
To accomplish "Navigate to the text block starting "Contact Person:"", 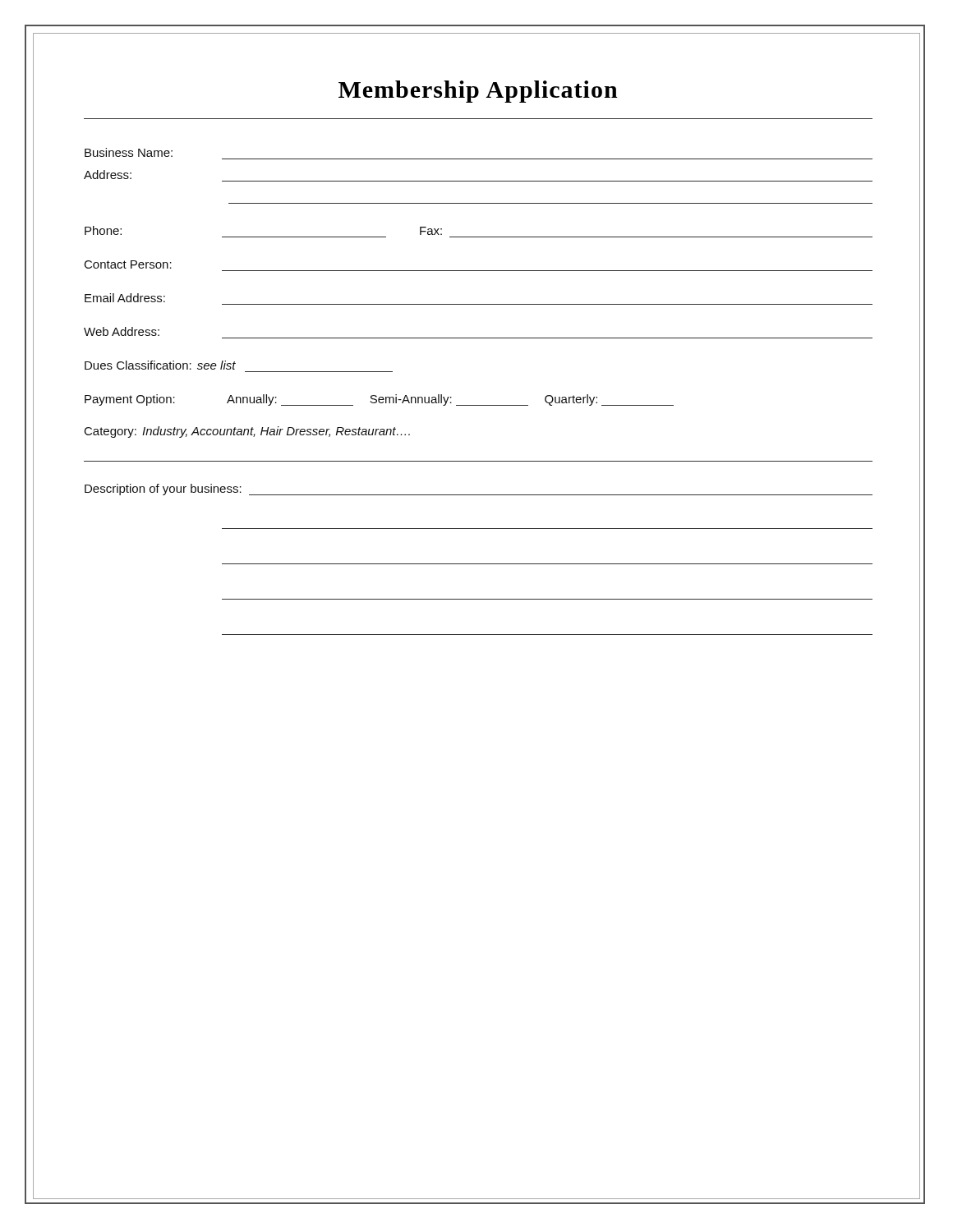I will click(478, 263).
